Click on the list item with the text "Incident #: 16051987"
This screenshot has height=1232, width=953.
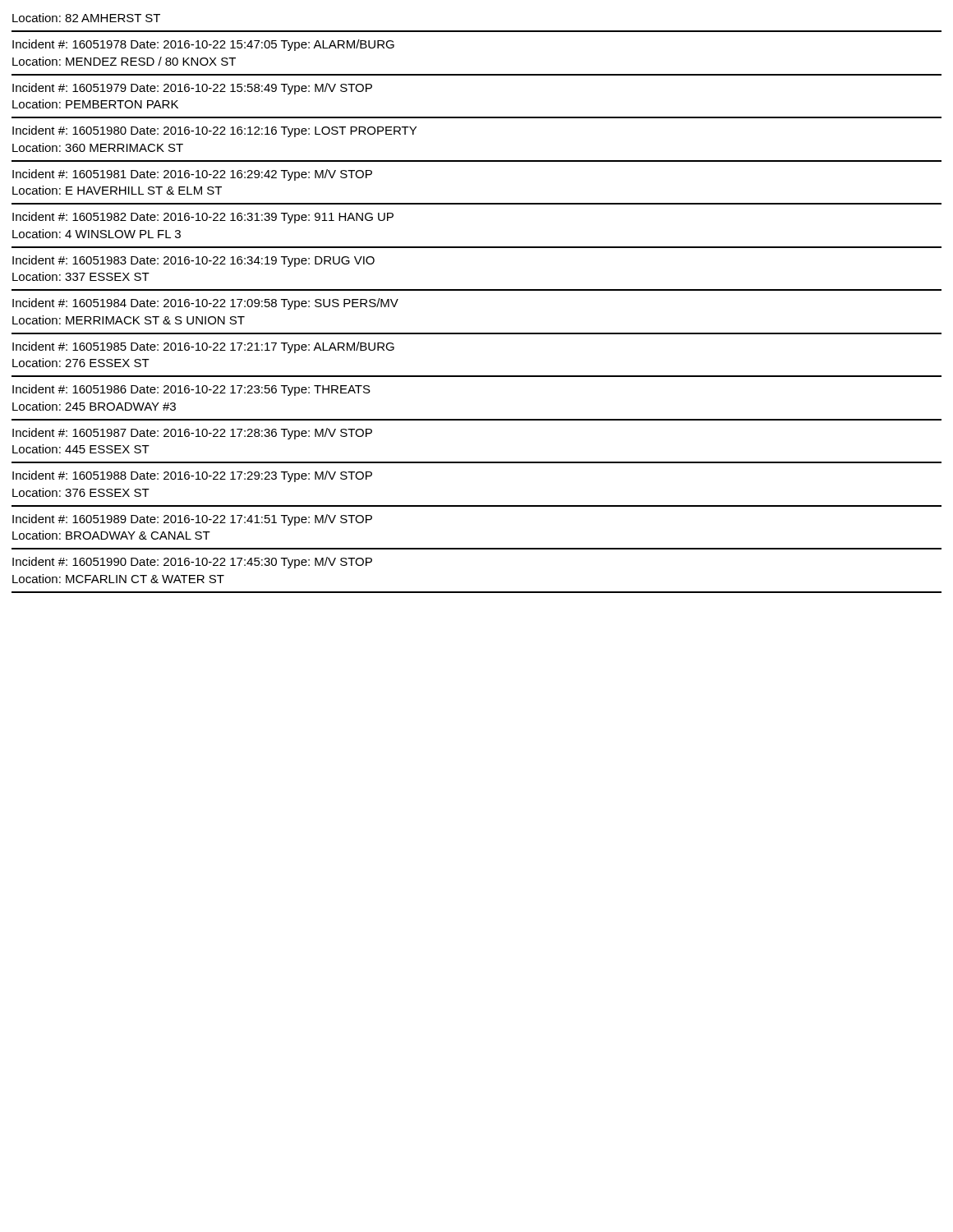click(x=192, y=434)
